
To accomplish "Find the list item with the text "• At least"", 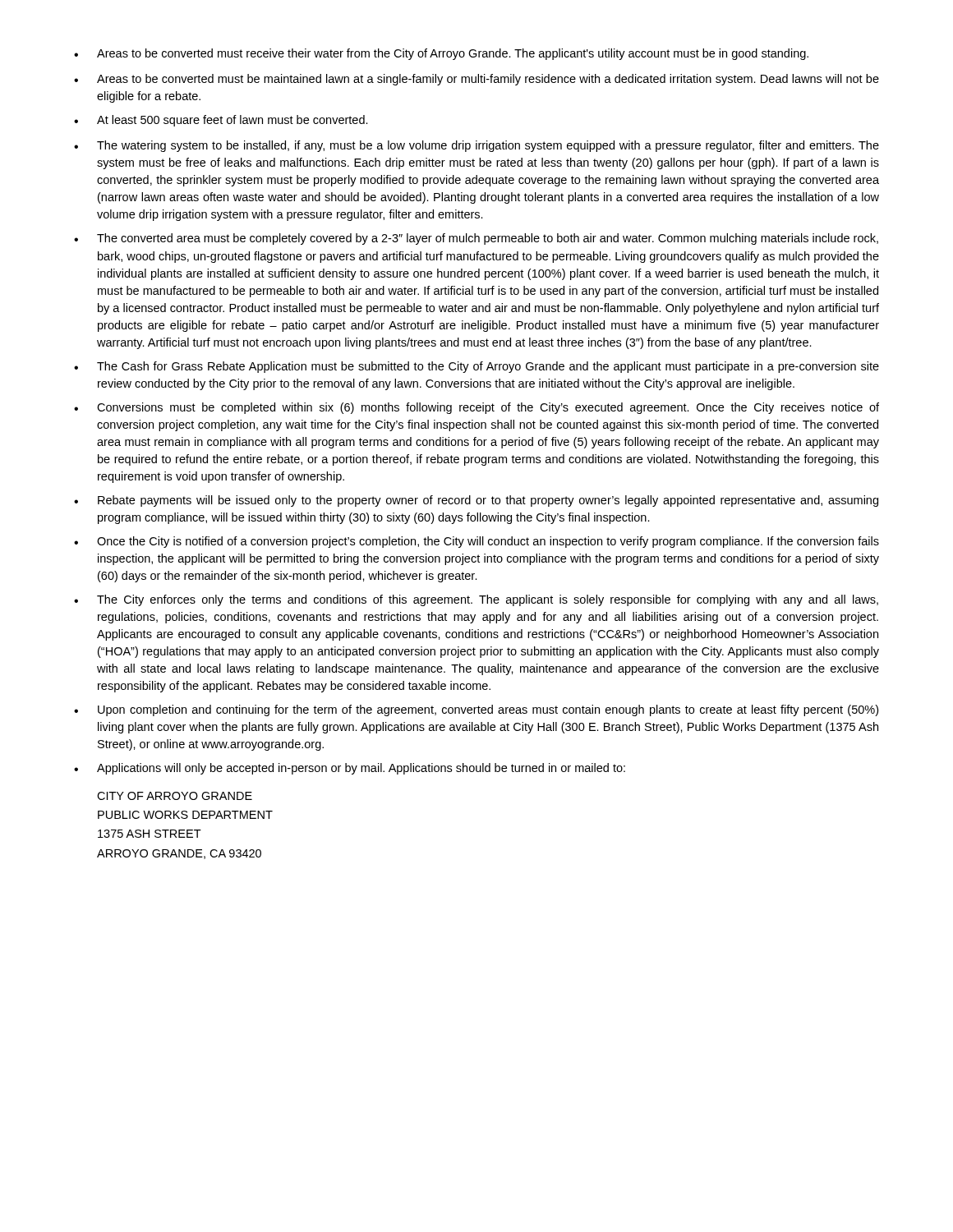I will [221, 121].
